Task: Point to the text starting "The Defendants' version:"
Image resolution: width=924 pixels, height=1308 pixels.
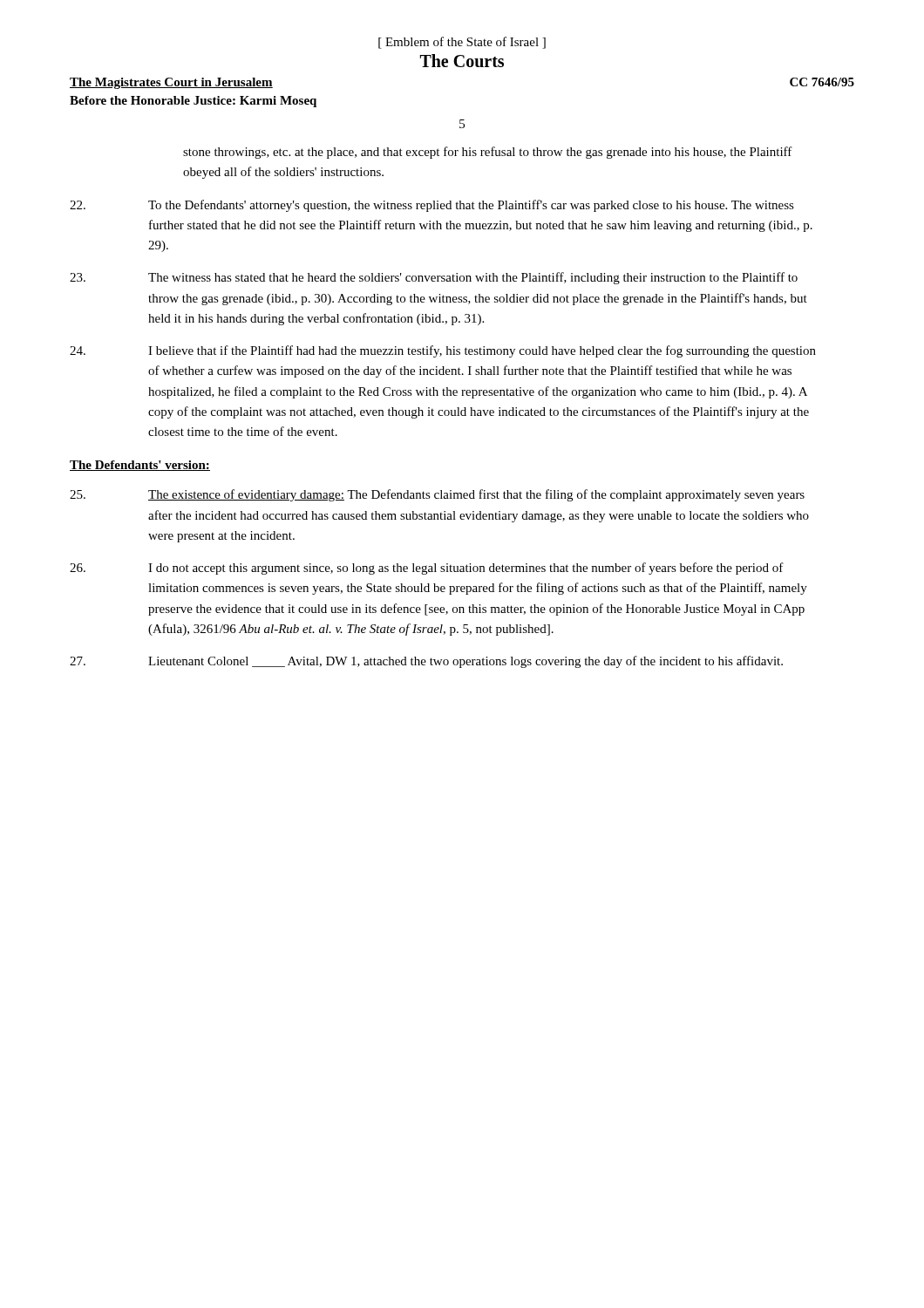Action: pyautogui.click(x=140, y=465)
